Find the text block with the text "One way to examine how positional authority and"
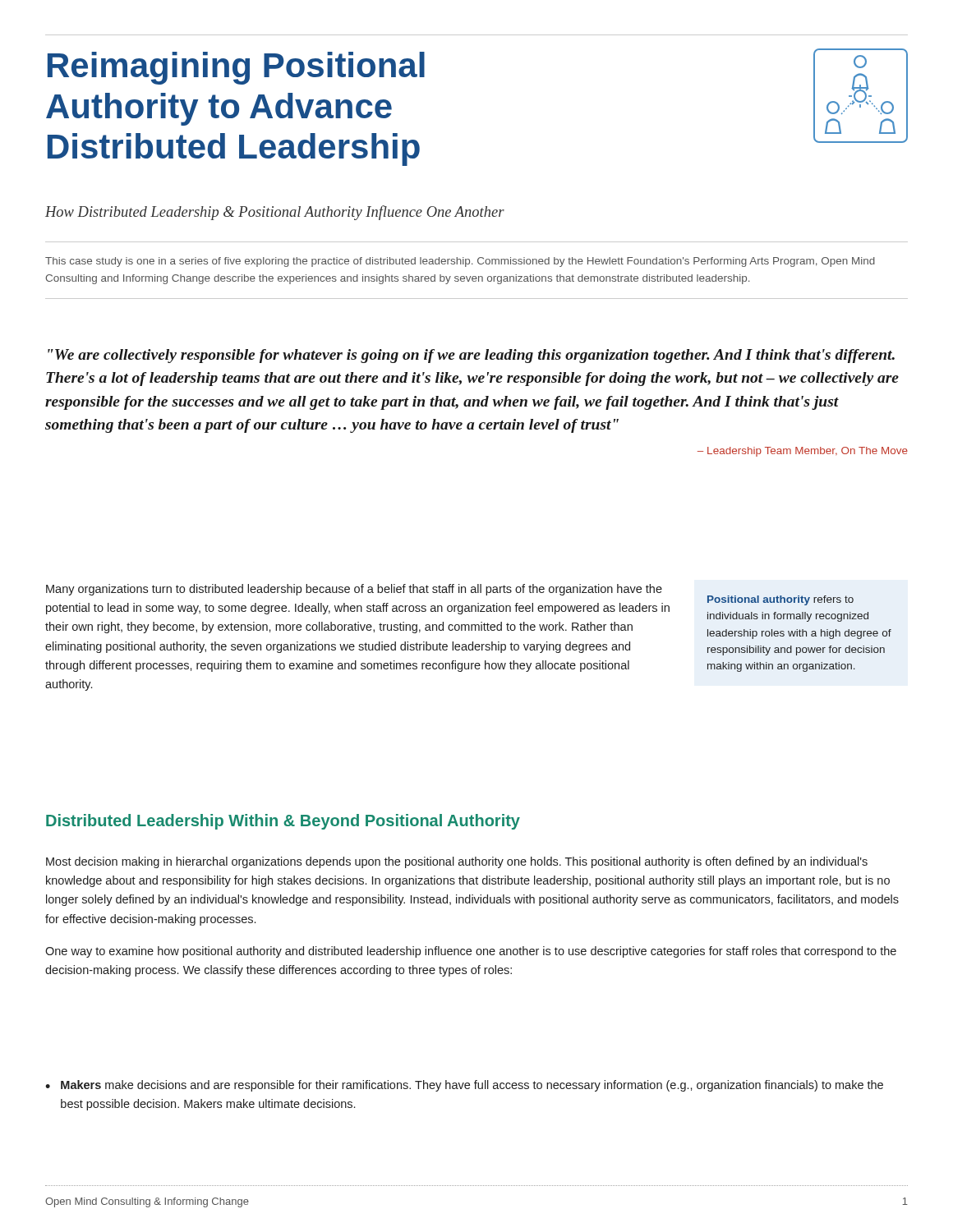Viewport: 953px width, 1232px height. (x=476, y=961)
